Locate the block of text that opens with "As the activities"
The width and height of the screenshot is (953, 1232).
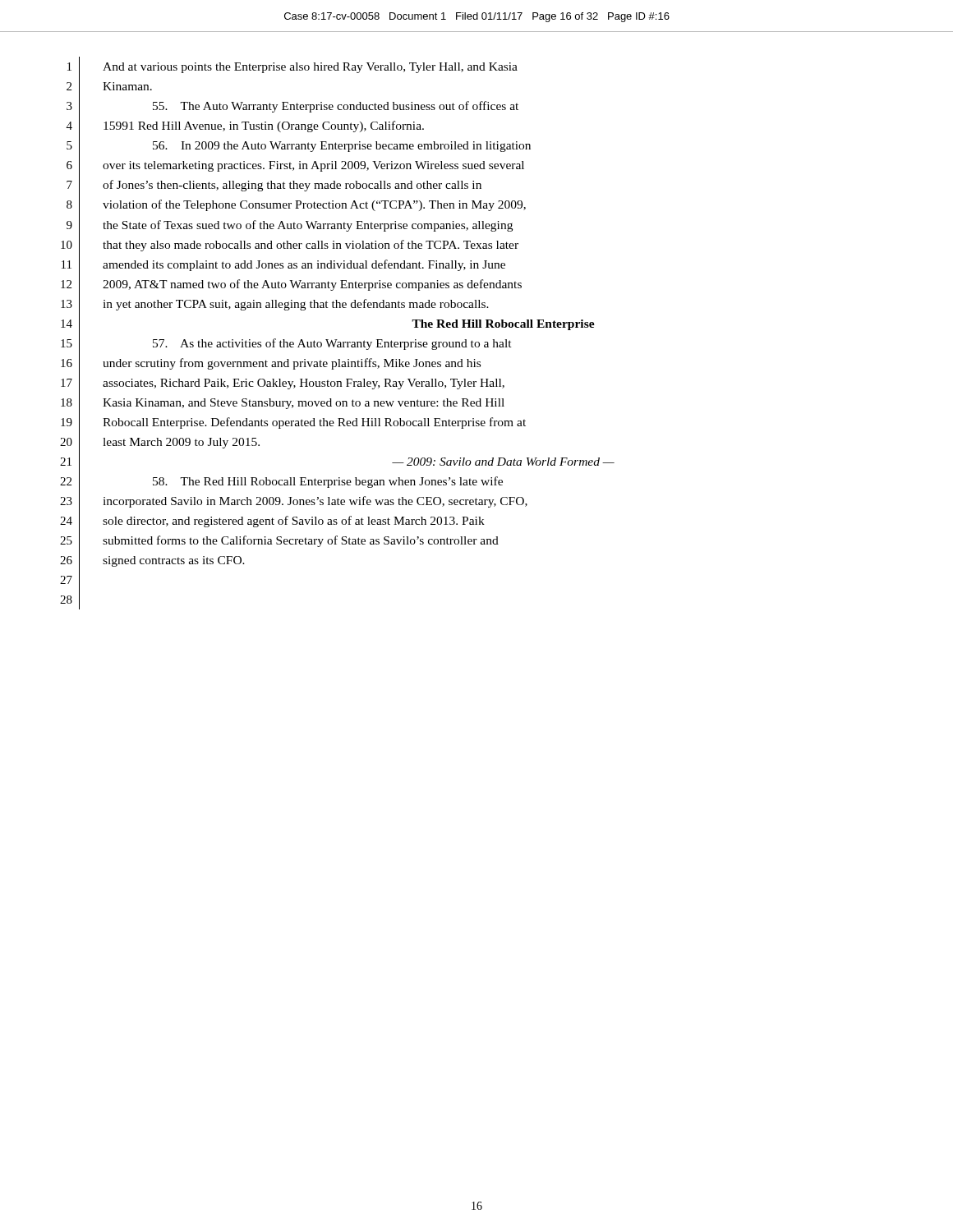coord(503,393)
